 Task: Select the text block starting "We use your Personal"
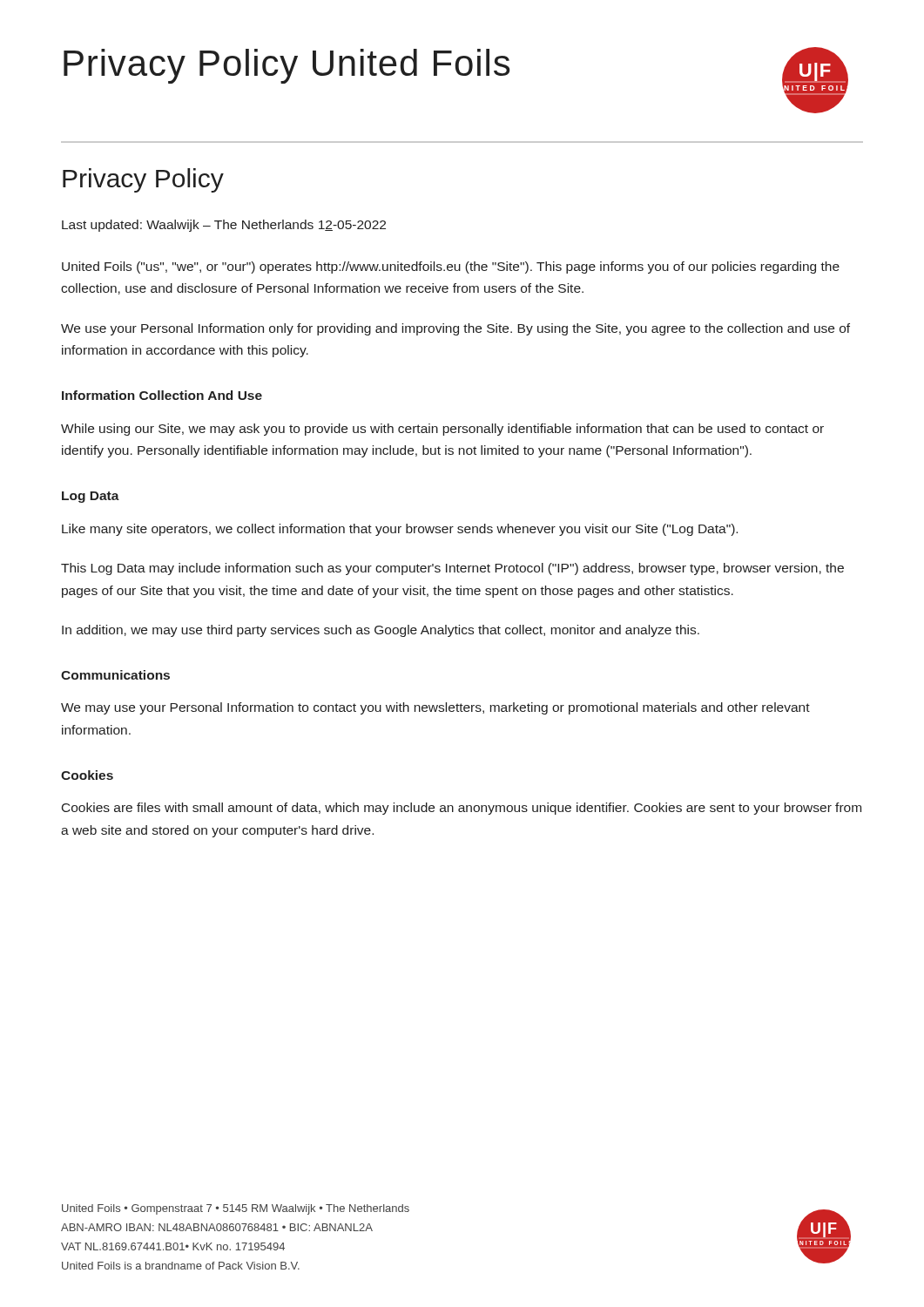(x=462, y=339)
